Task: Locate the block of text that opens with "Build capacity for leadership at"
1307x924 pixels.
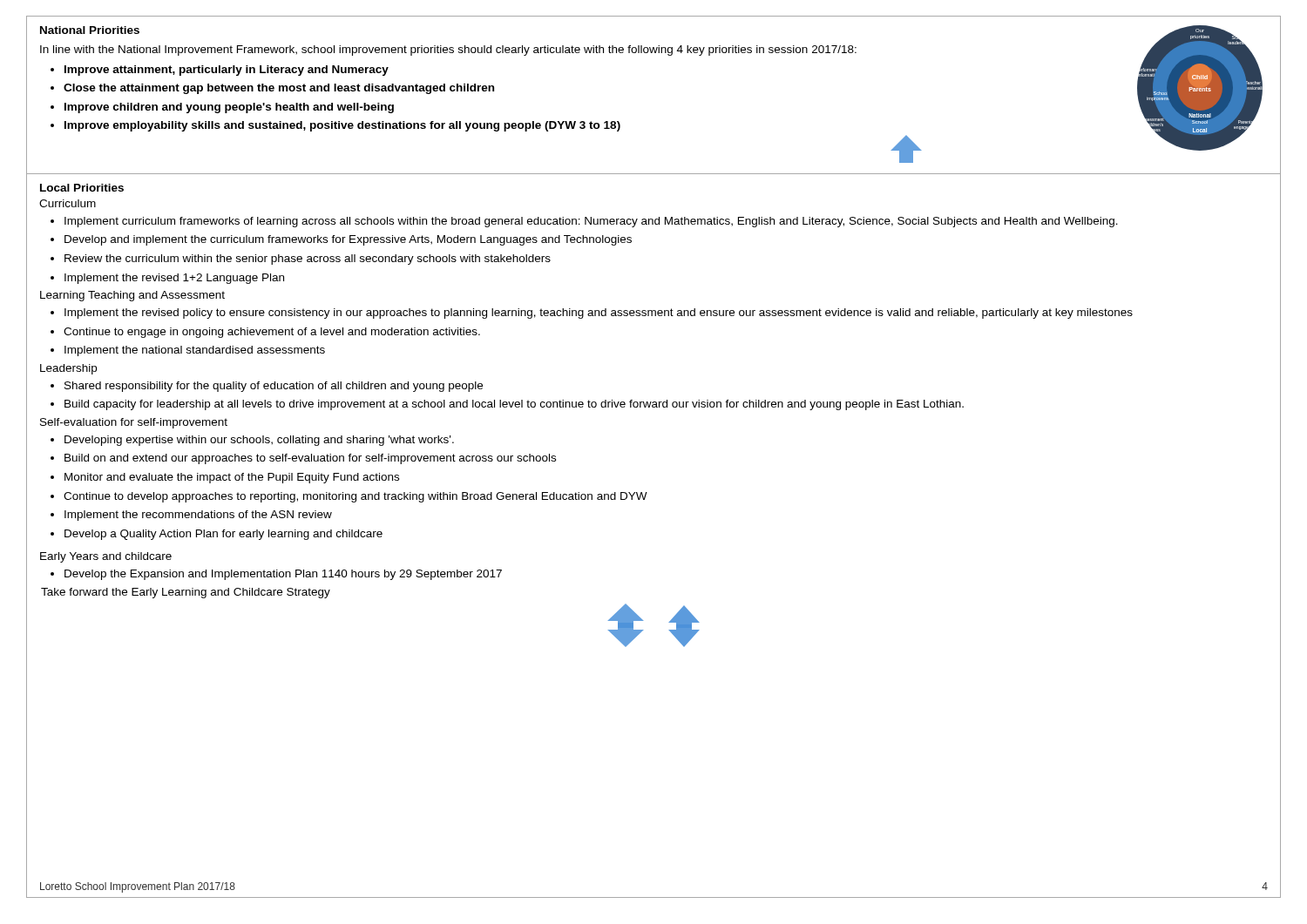Action: click(514, 404)
